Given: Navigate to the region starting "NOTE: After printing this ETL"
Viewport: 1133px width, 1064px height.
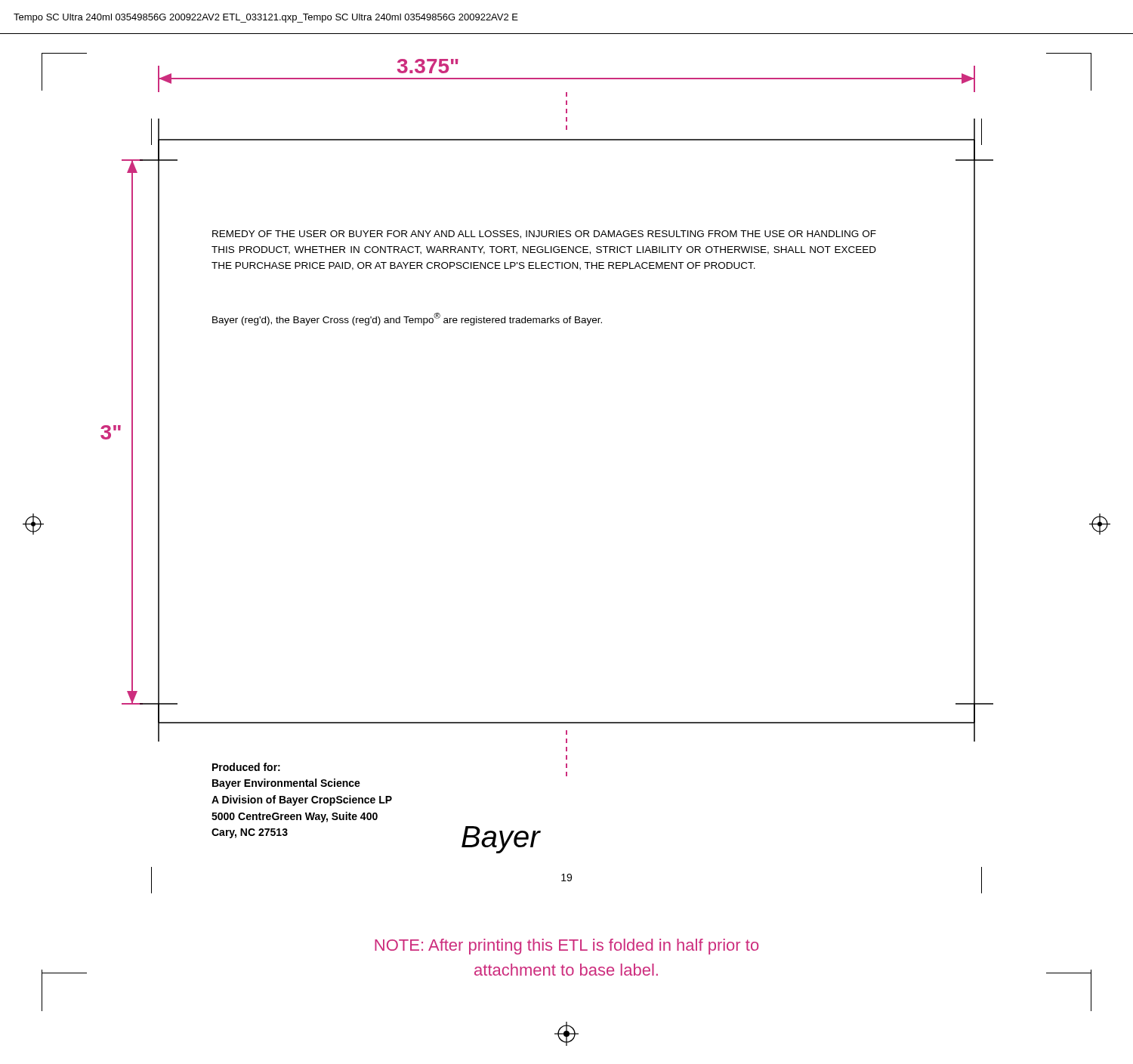Looking at the screenshot, I should (566, 957).
